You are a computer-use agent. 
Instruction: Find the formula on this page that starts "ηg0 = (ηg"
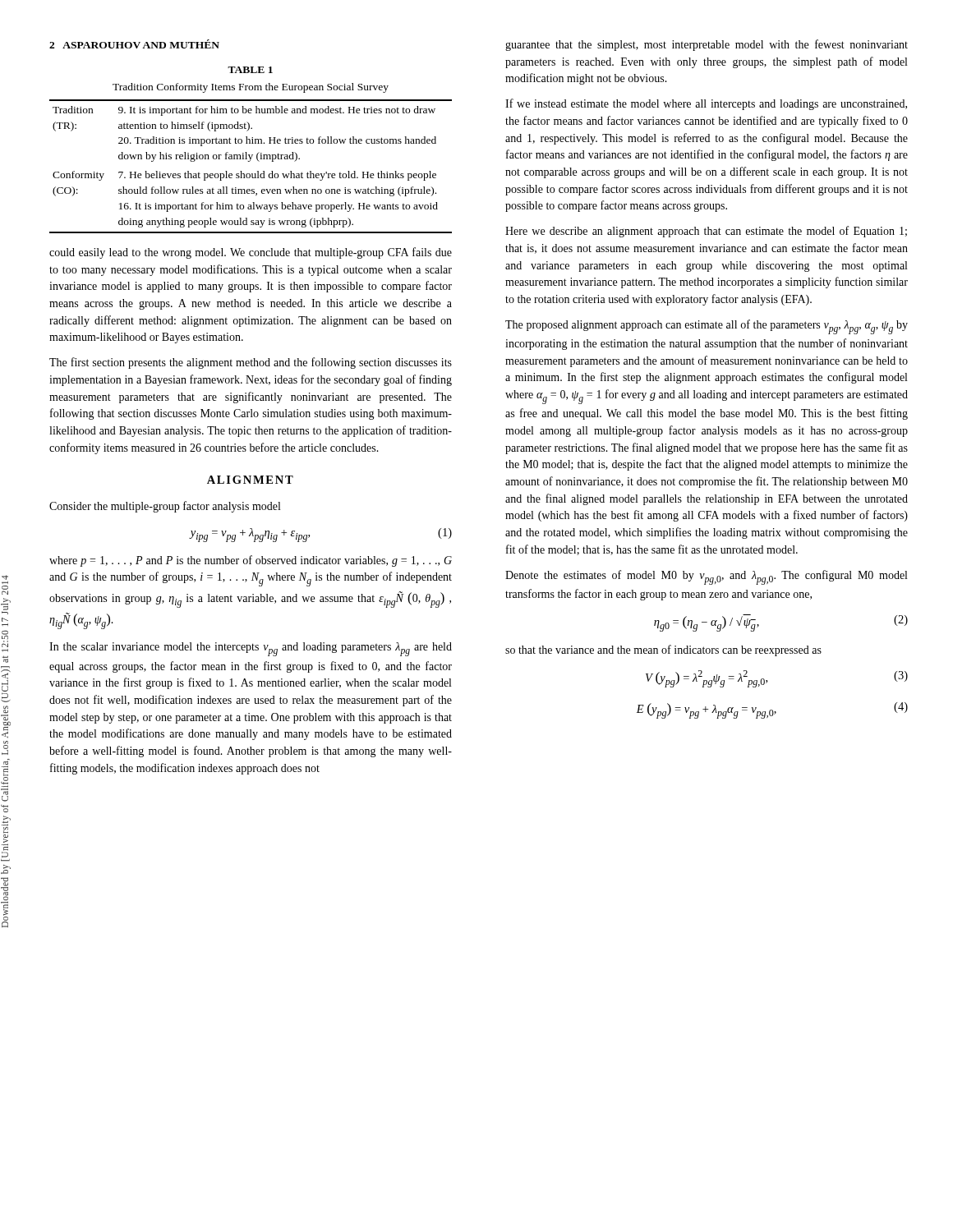pyautogui.click(x=716, y=622)
